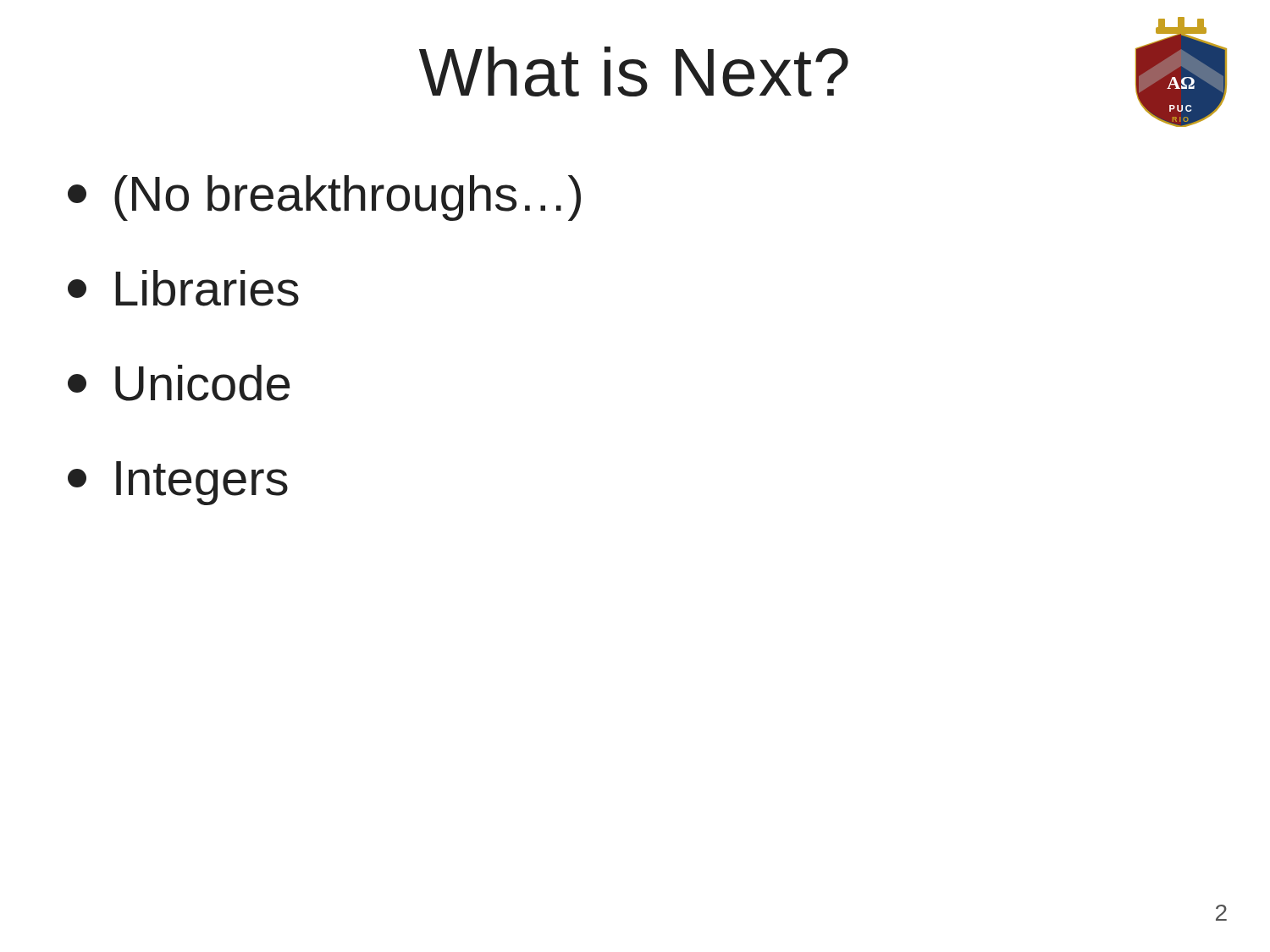Viewport: 1270px width, 952px height.
Task: Find the title
Action: click(x=635, y=72)
